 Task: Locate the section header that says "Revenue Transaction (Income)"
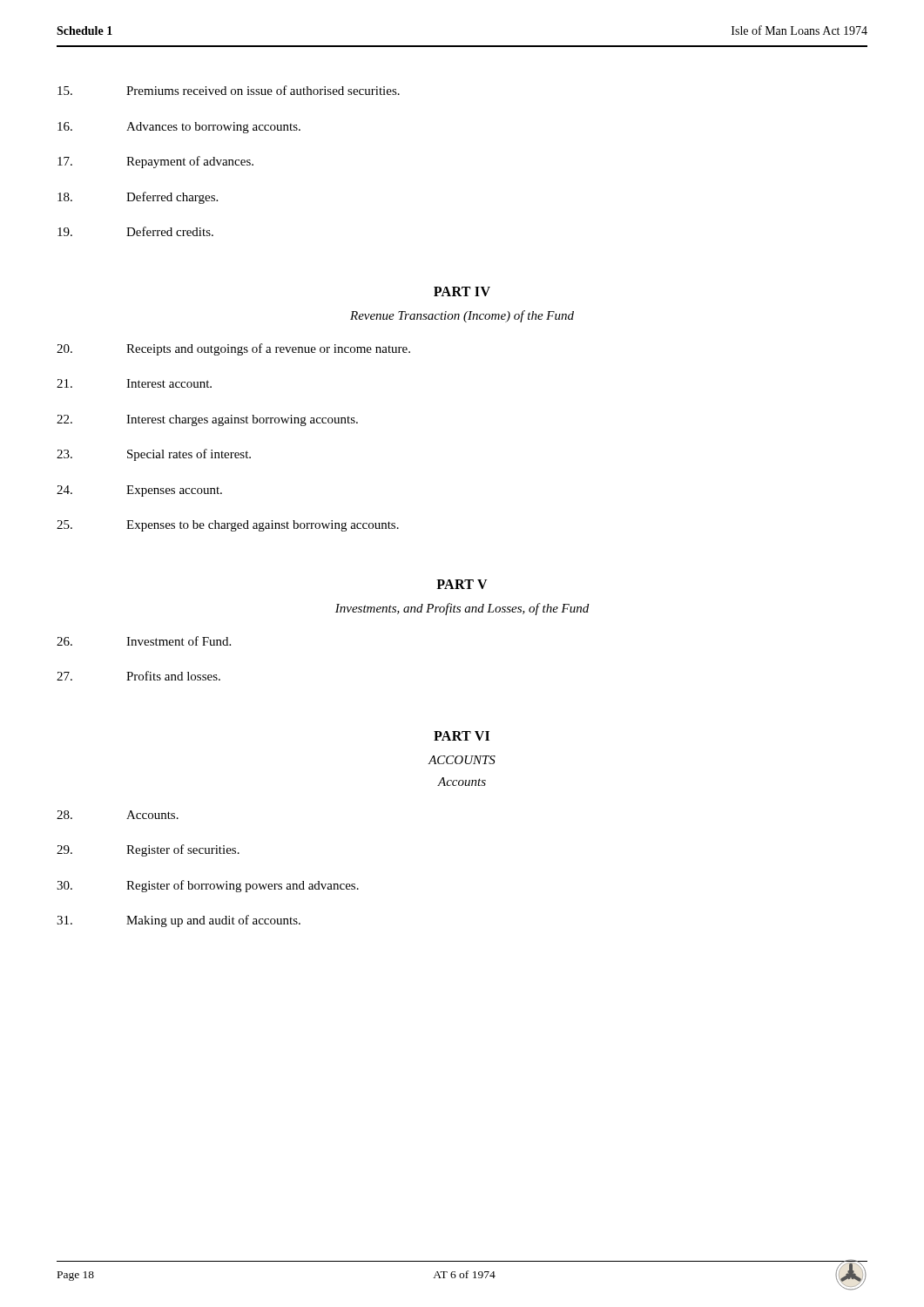(x=462, y=315)
